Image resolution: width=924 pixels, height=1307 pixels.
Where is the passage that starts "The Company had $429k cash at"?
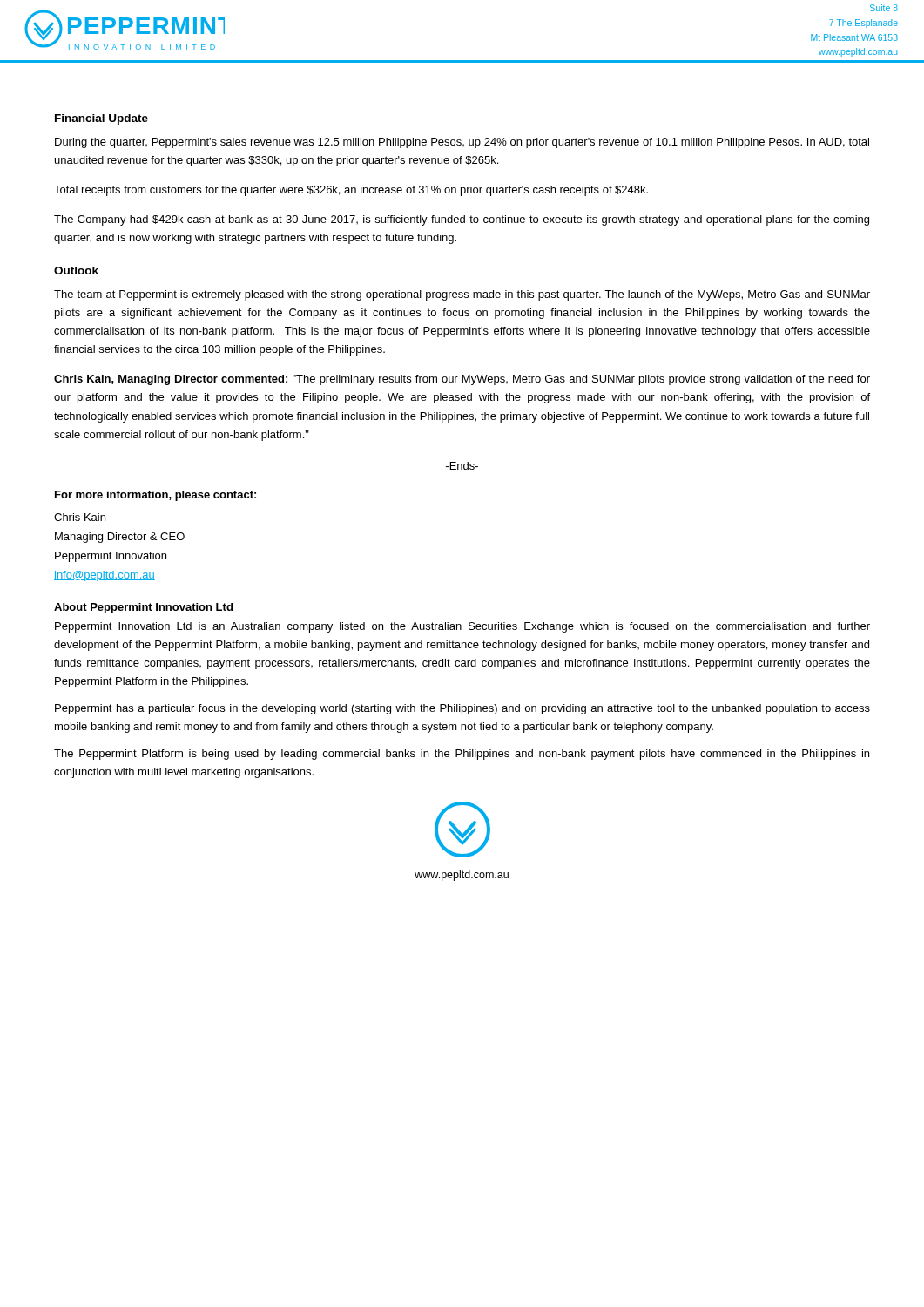click(x=462, y=228)
